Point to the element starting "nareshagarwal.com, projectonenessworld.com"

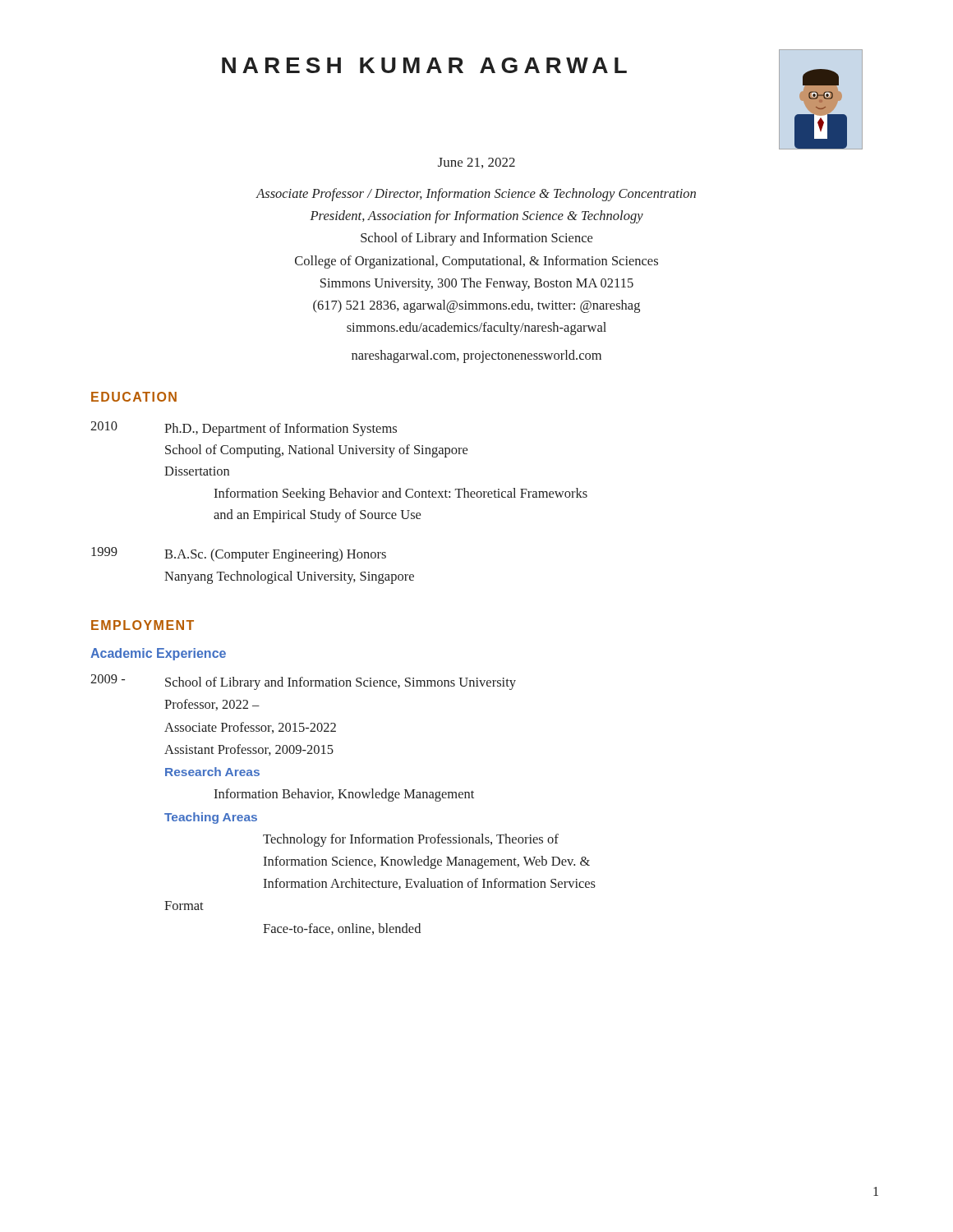476,355
